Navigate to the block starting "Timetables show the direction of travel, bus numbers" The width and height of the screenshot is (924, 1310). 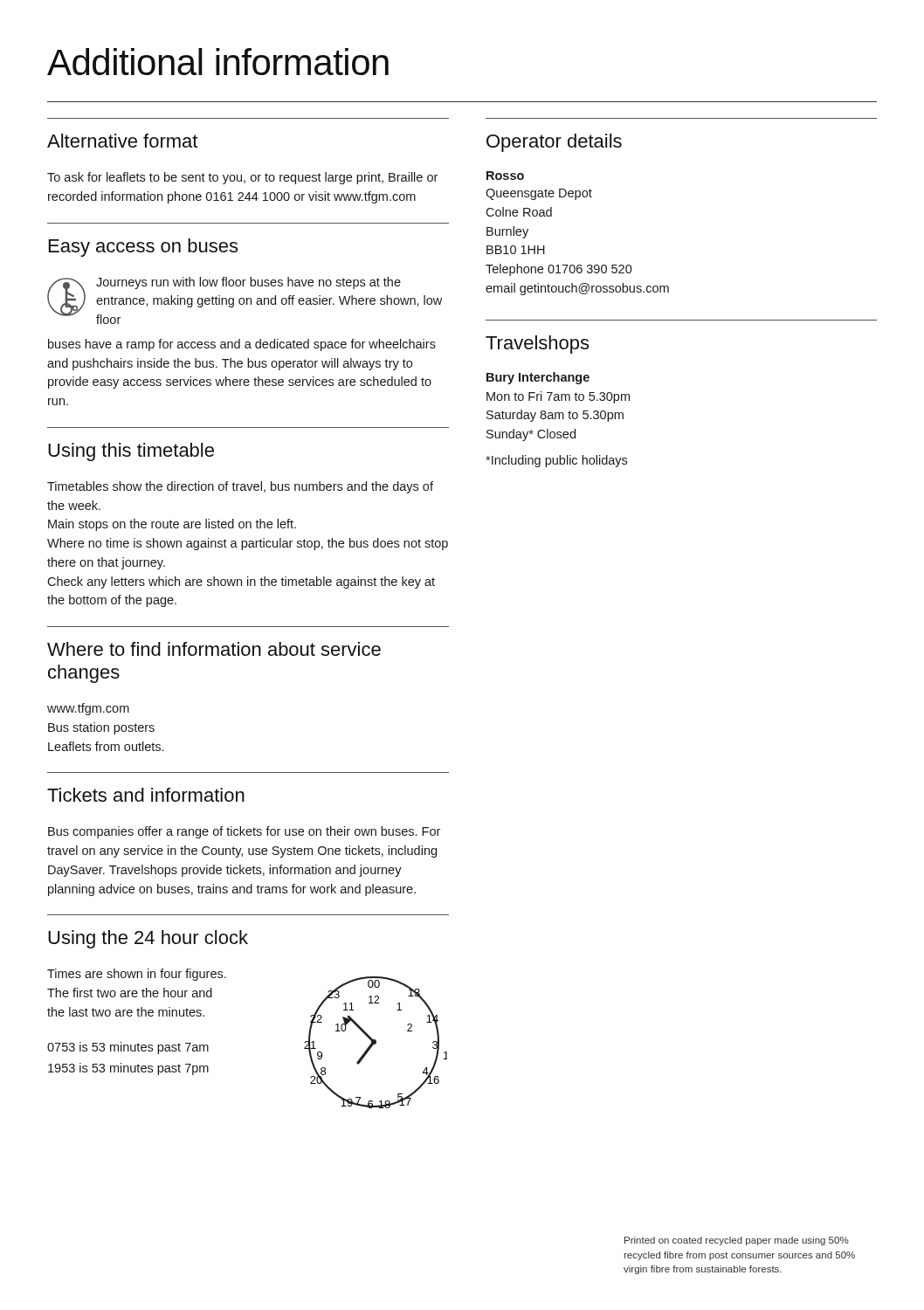point(248,544)
